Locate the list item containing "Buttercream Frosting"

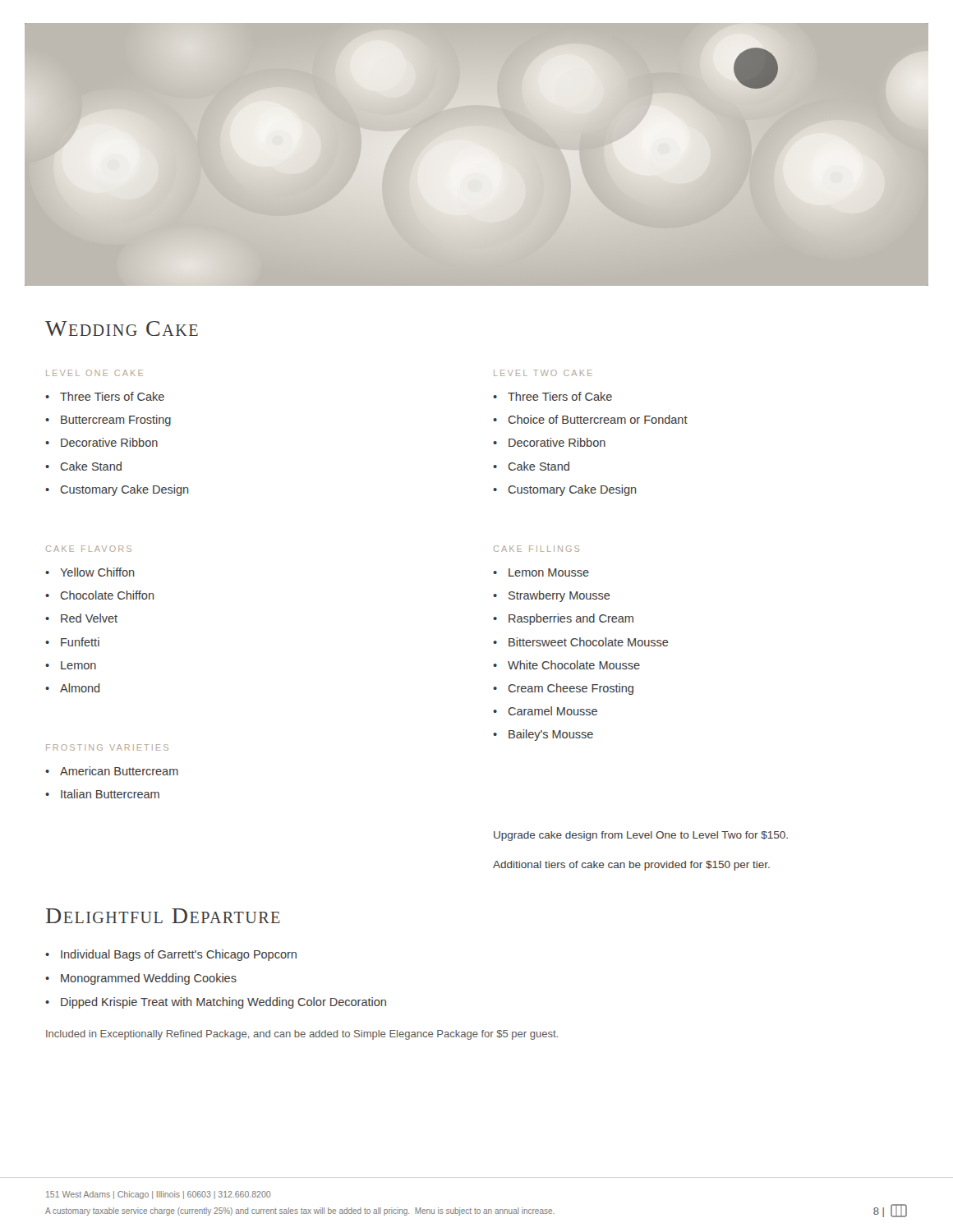click(x=116, y=420)
